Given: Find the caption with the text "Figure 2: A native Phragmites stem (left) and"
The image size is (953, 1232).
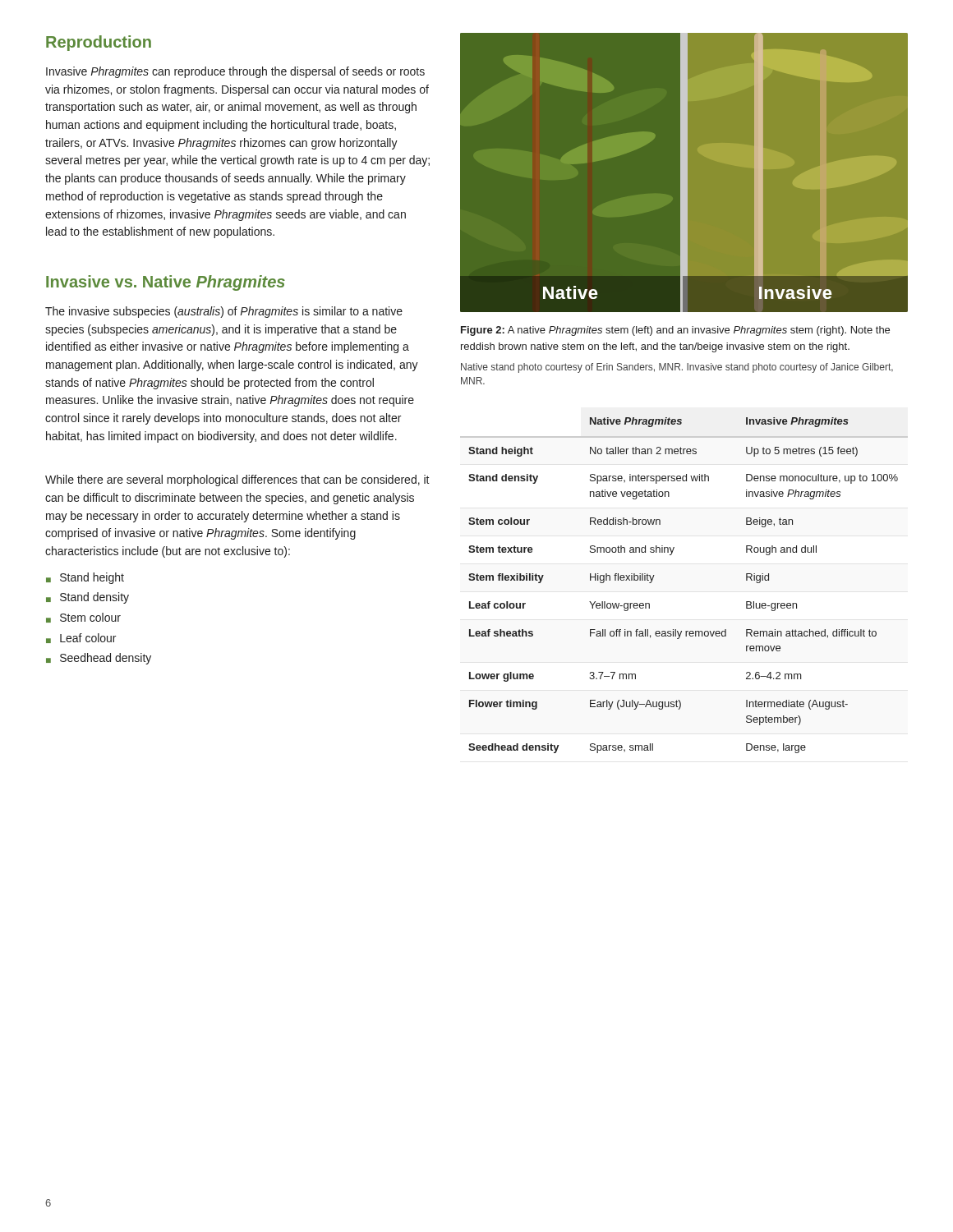Looking at the screenshot, I should click(688, 338).
